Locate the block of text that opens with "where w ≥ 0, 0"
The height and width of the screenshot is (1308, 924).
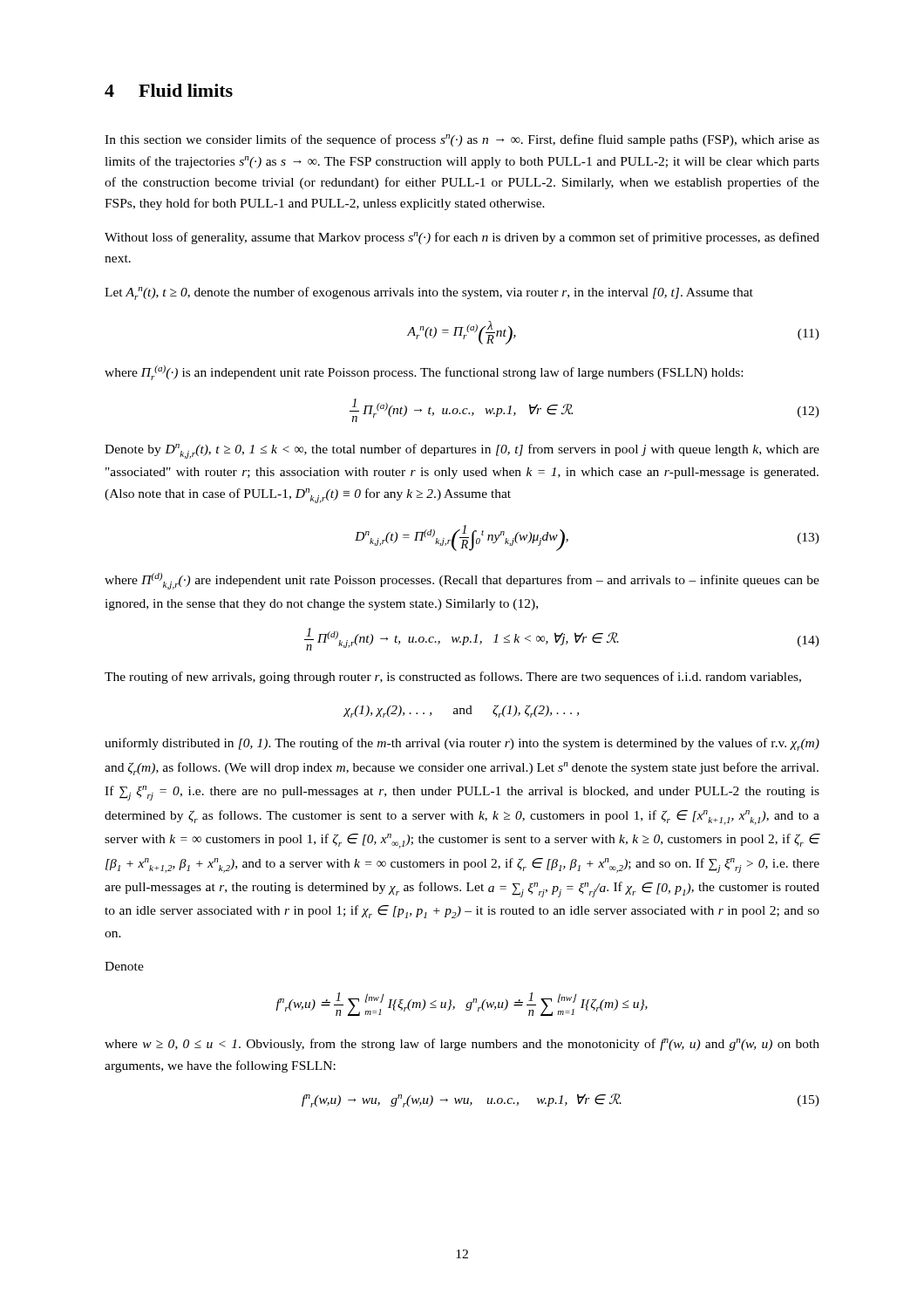click(462, 1054)
